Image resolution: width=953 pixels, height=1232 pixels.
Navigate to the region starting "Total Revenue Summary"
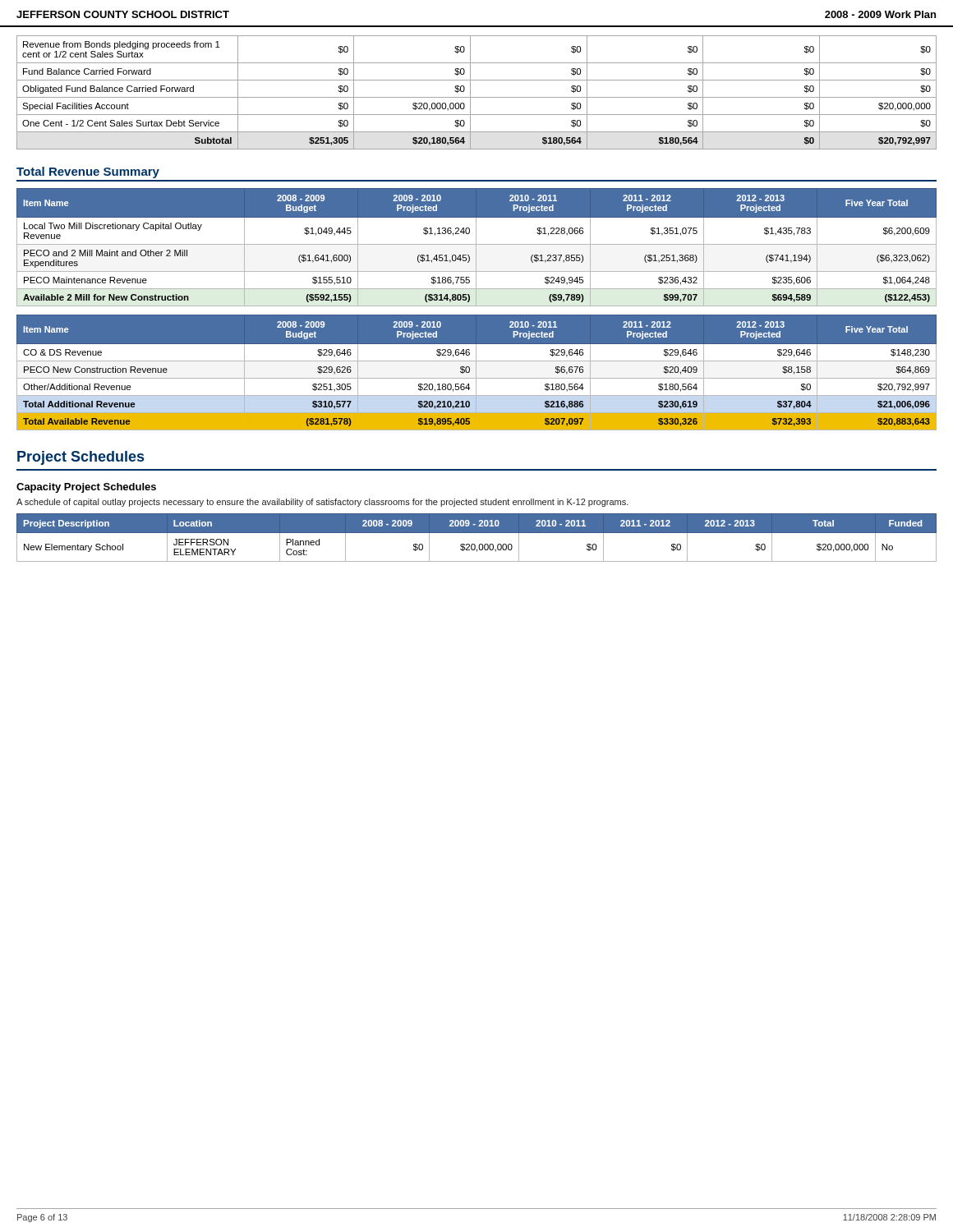point(88,171)
